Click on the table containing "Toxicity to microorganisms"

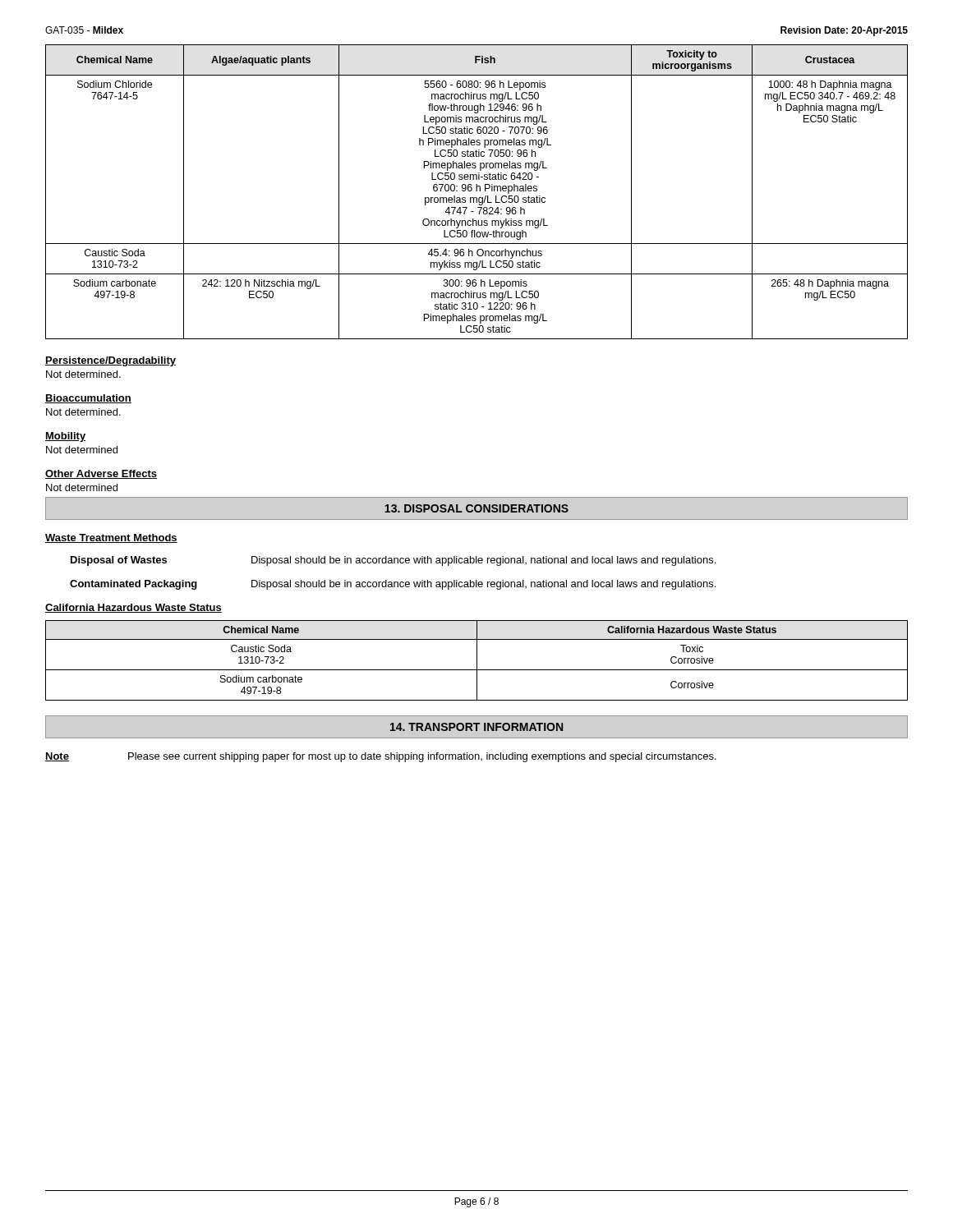tap(476, 192)
